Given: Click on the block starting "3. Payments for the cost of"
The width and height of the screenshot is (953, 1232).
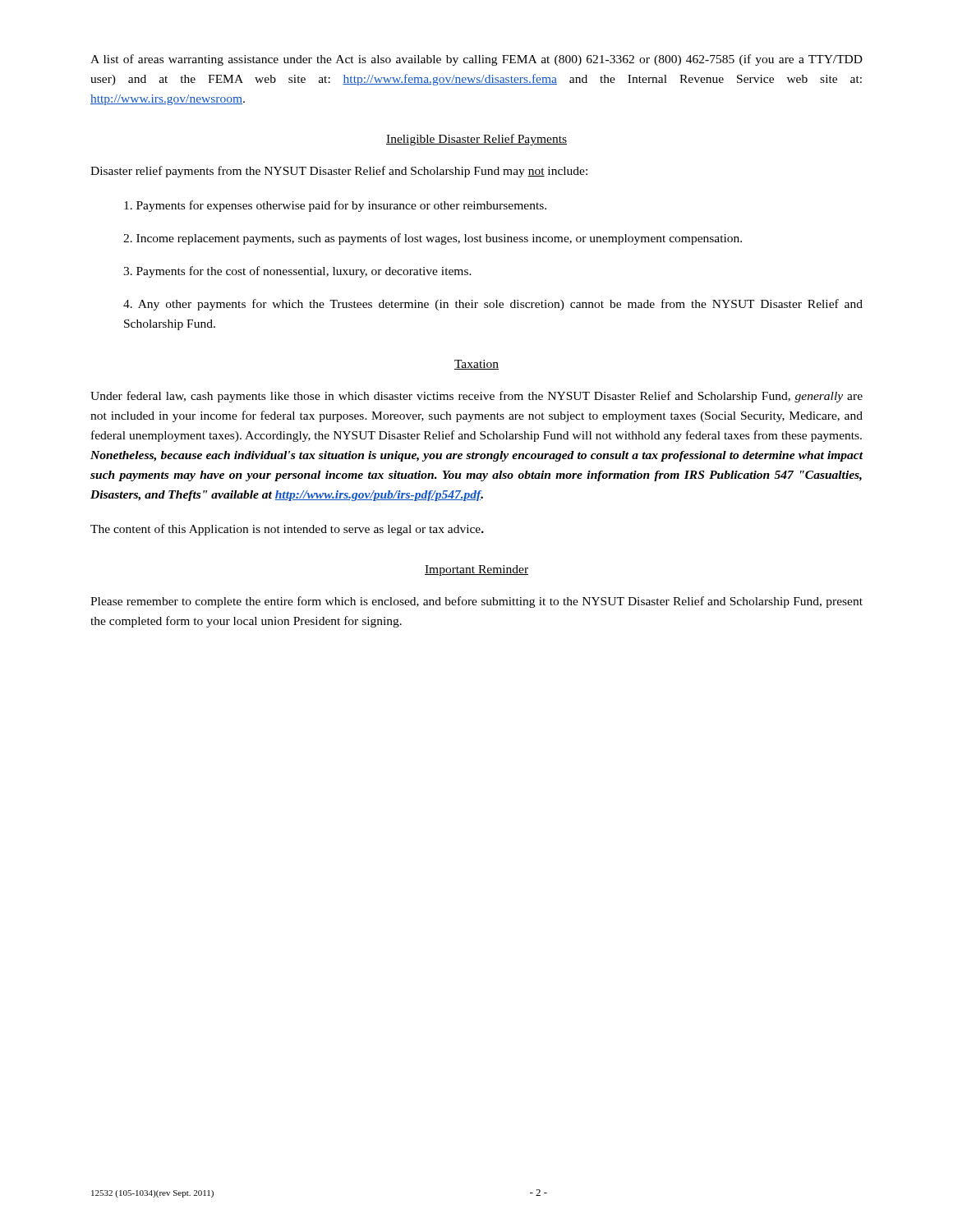Looking at the screenshot, I should [298, 271].
